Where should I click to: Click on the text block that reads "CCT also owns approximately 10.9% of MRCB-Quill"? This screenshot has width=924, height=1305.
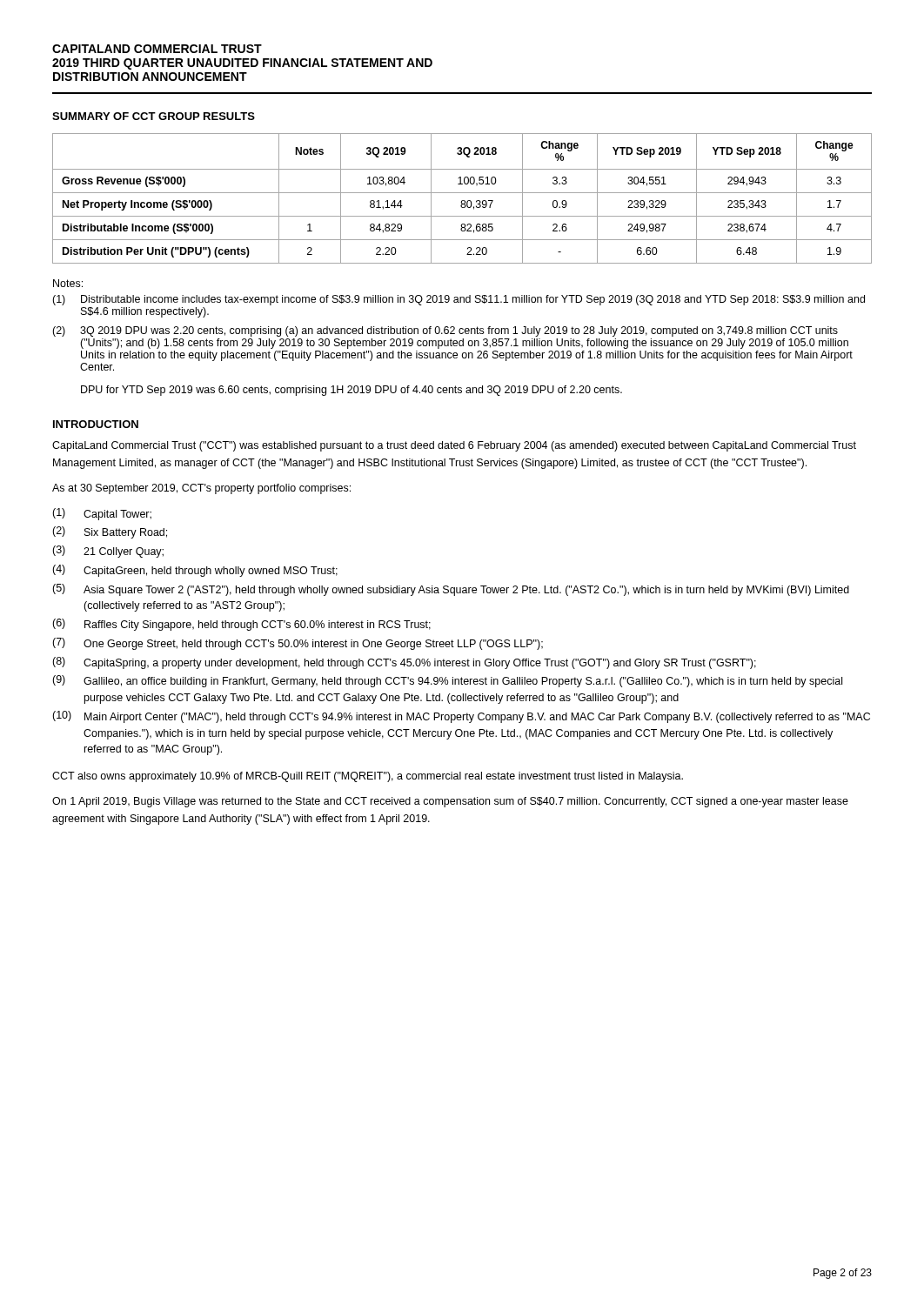tap(368, 776)
